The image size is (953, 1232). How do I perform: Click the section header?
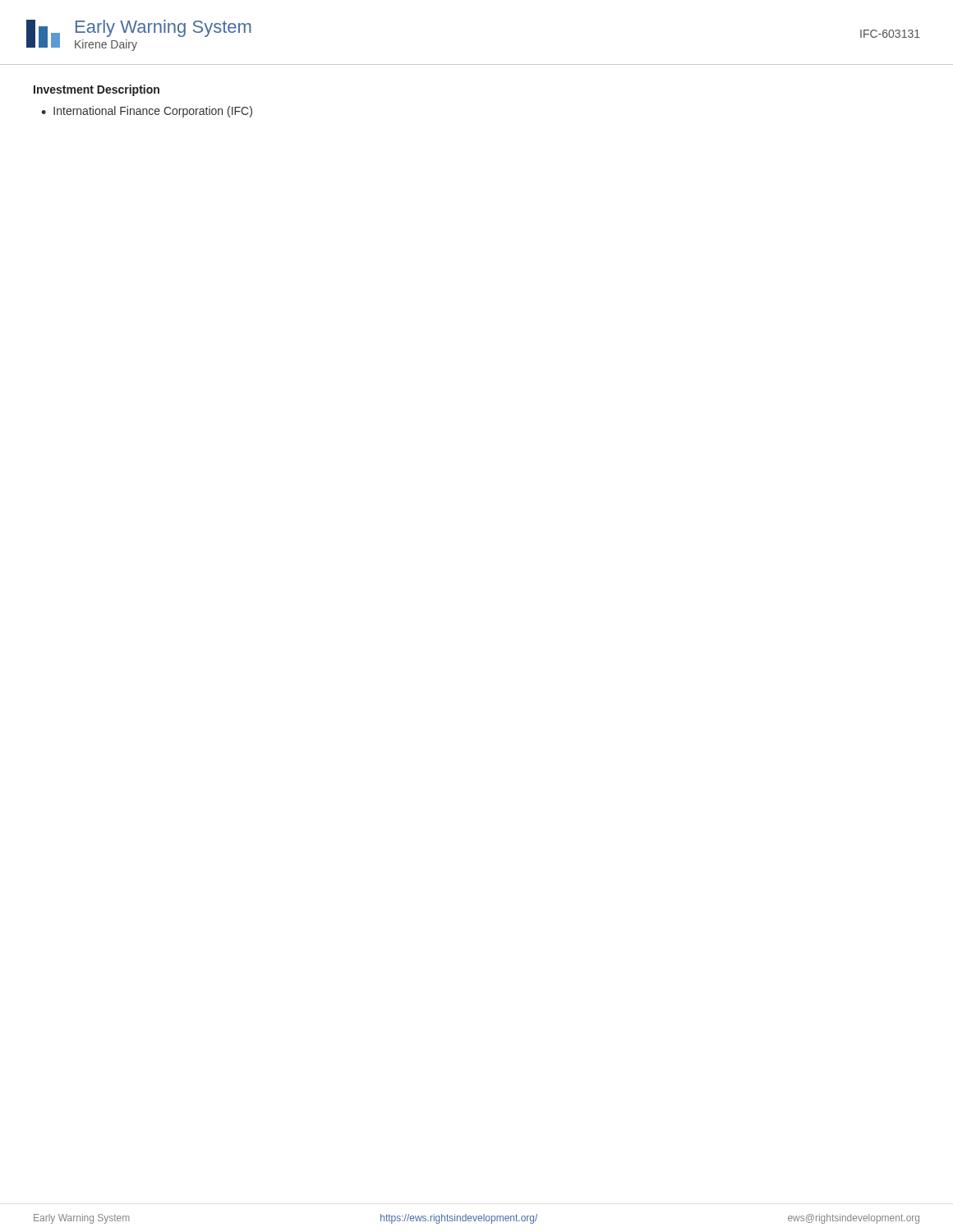pos(96,90)
